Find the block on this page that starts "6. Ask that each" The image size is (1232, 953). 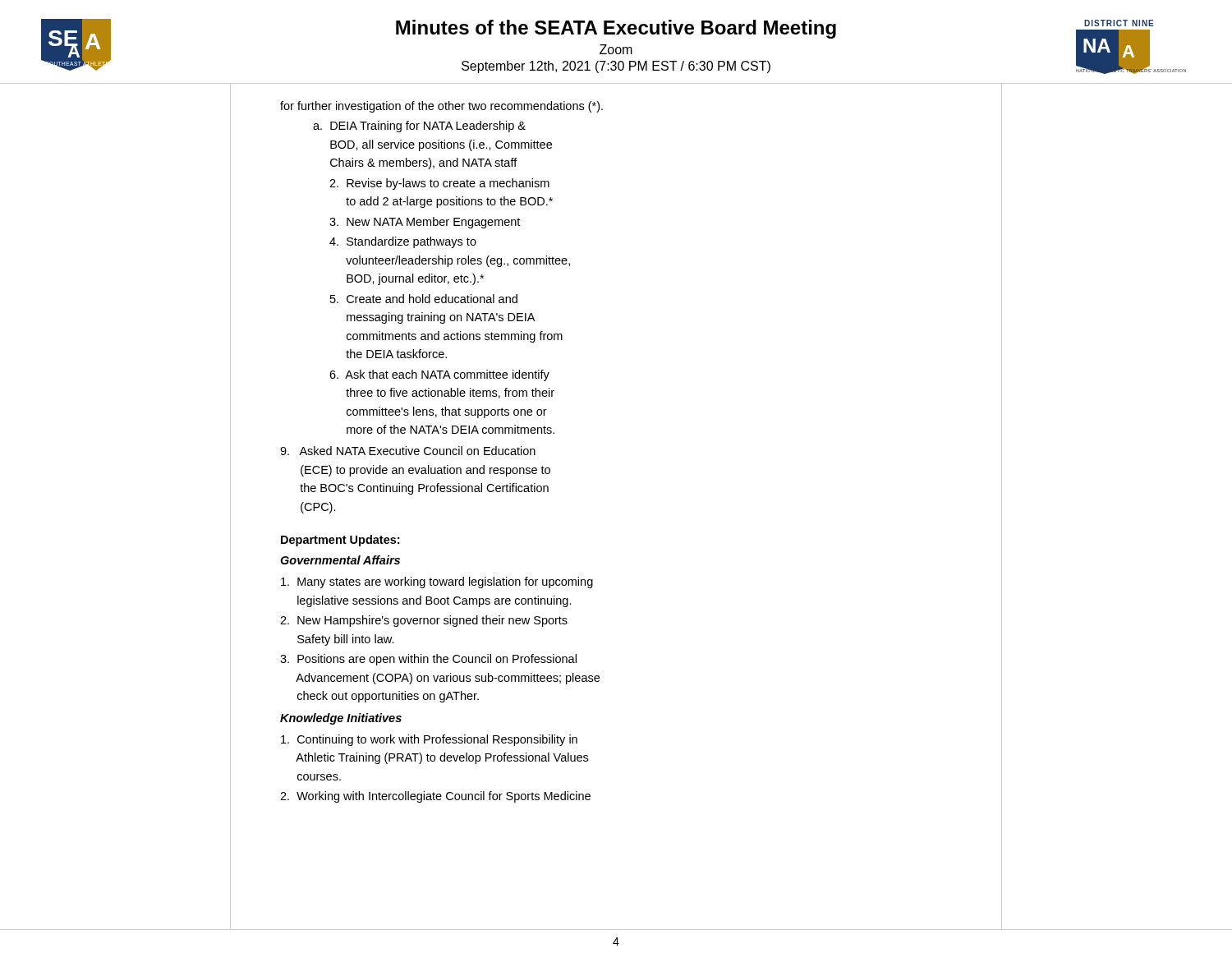[442, 402]
